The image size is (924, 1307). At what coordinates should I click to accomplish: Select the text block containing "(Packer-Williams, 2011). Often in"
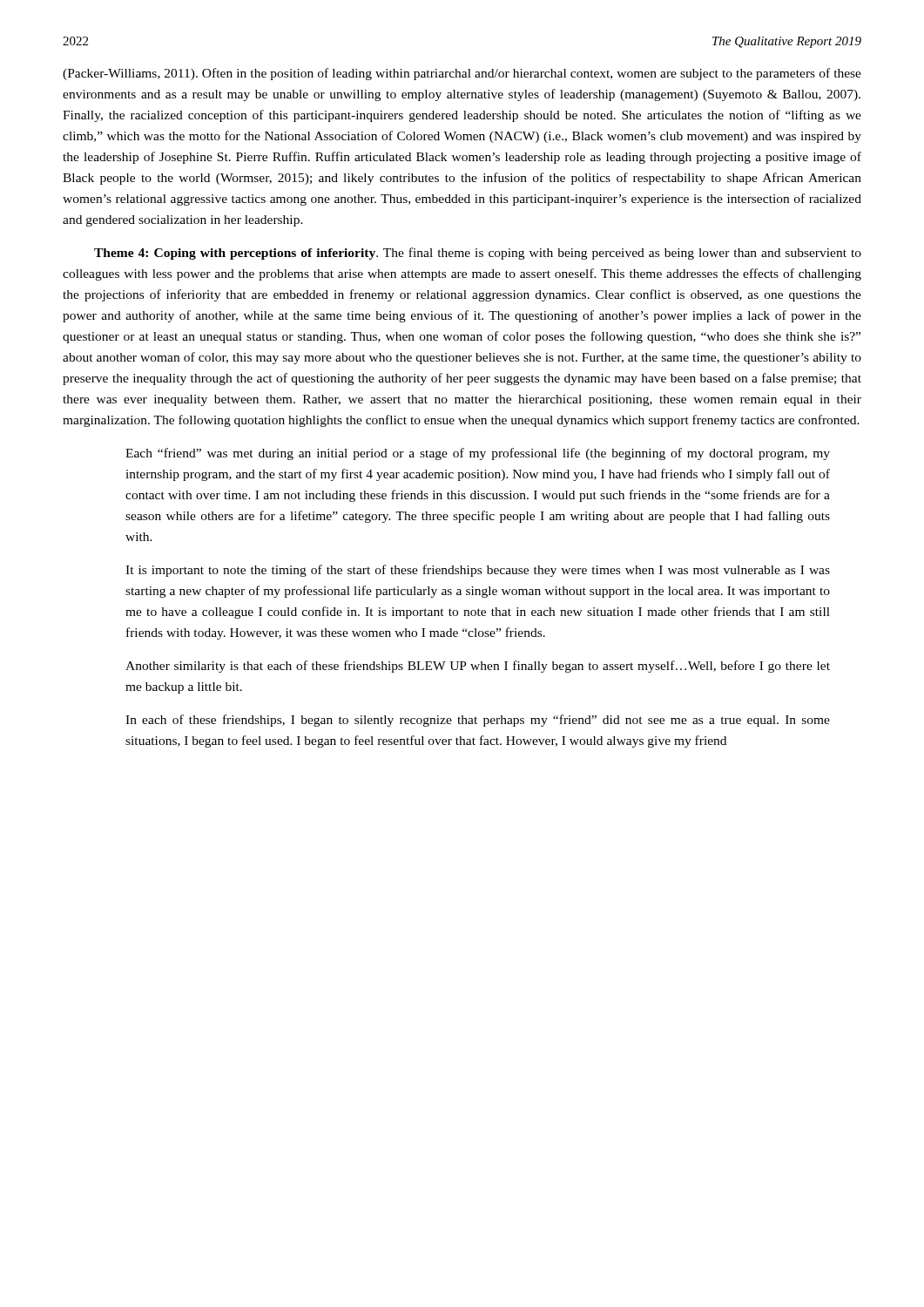pyautogui.click(x=462, y=146)
